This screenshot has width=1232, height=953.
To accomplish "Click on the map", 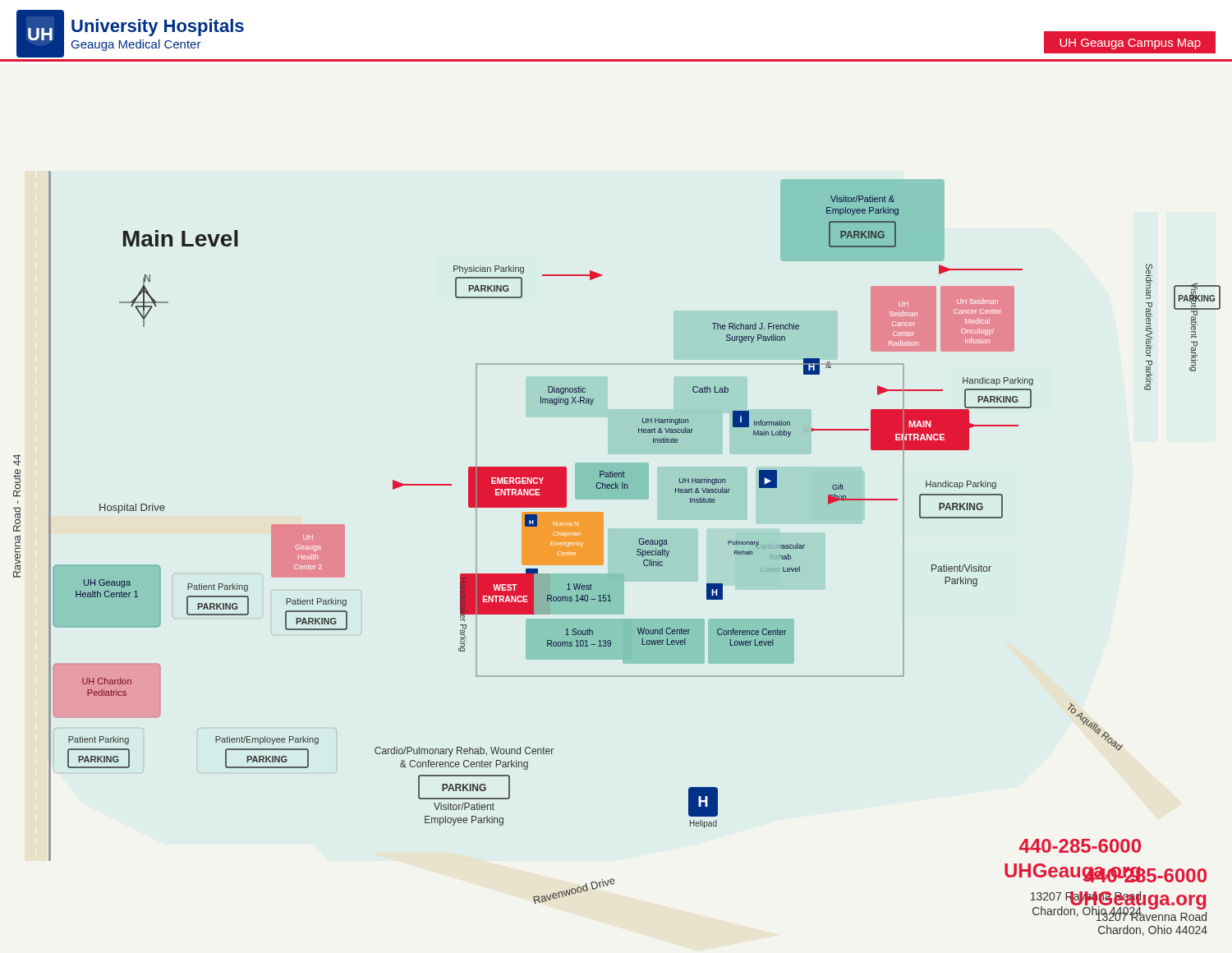I will tap(616, 509).
